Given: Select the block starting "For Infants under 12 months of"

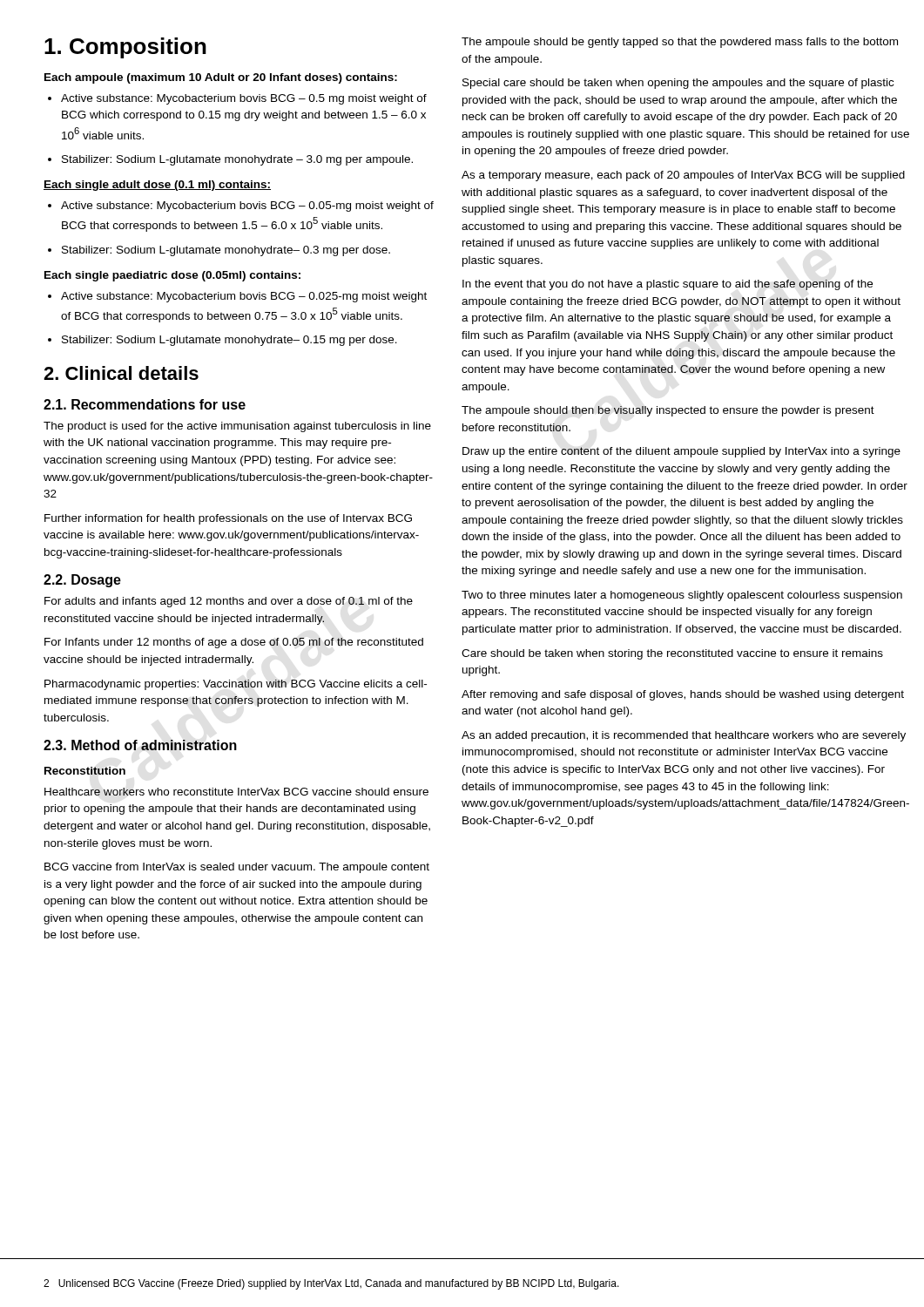Looking at the screenshot, I should tap(240, 651).
